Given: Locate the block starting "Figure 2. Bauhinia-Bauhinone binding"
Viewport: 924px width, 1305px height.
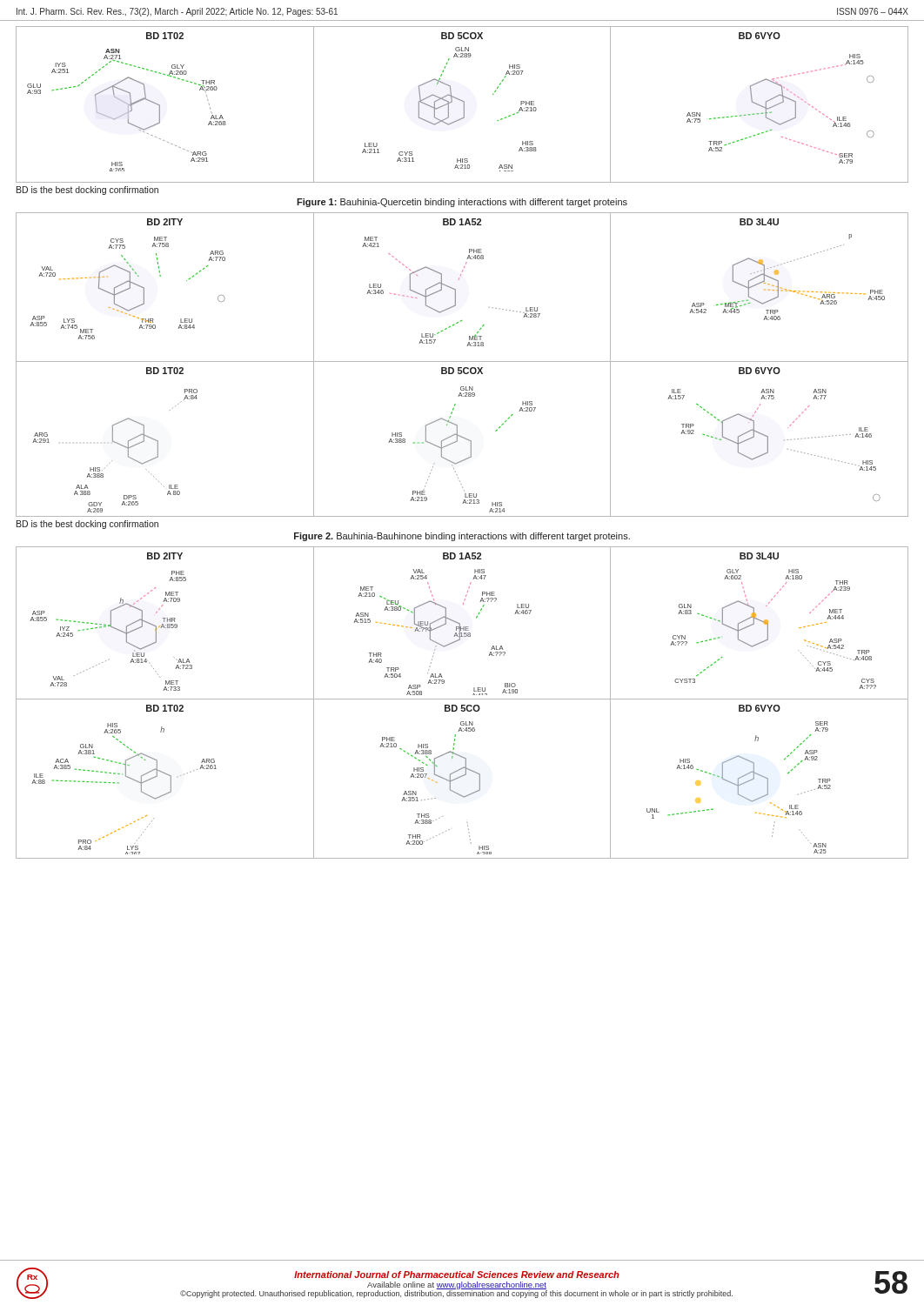Looking at the screenshot, I should point(462,536).
